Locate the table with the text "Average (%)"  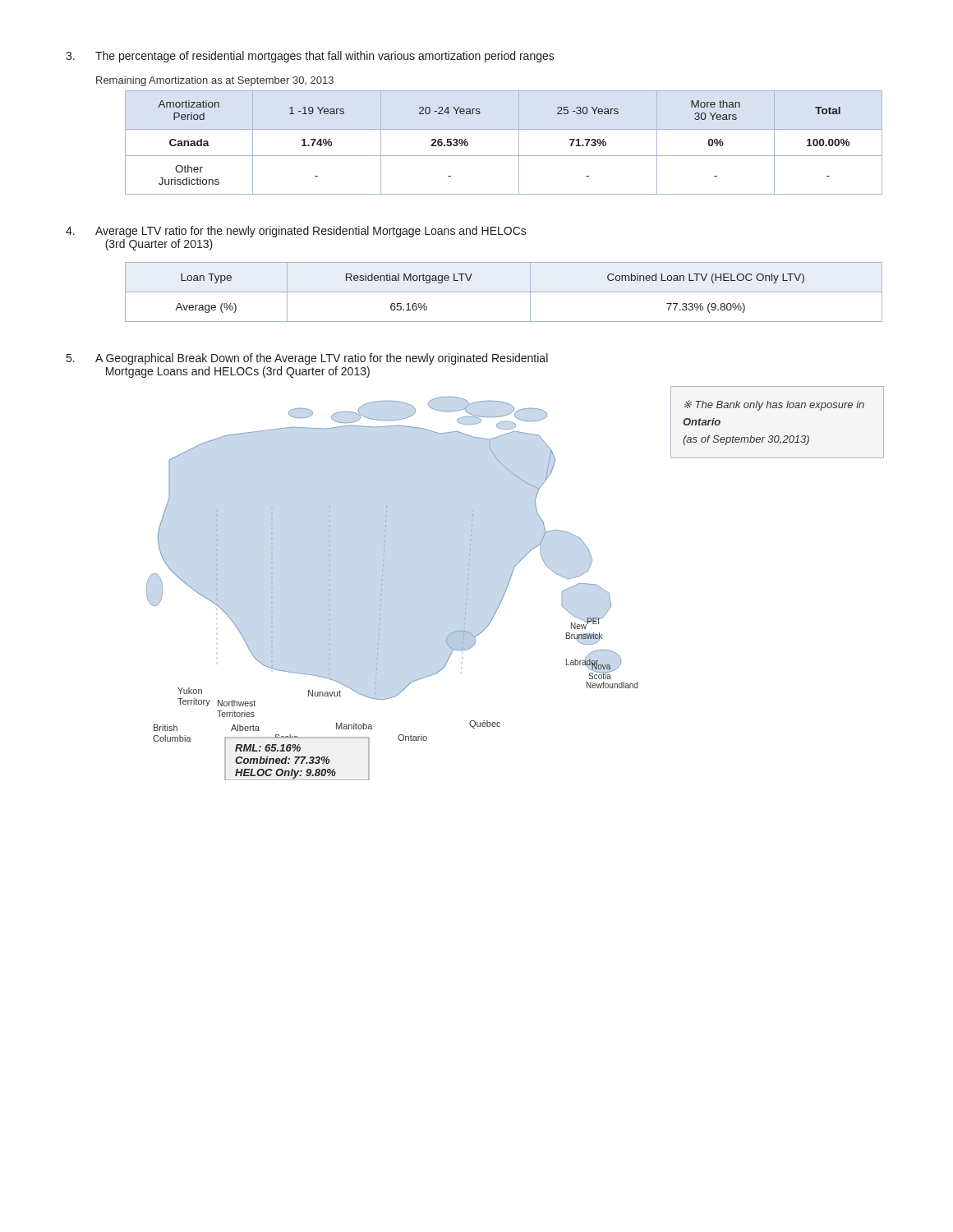490,292
